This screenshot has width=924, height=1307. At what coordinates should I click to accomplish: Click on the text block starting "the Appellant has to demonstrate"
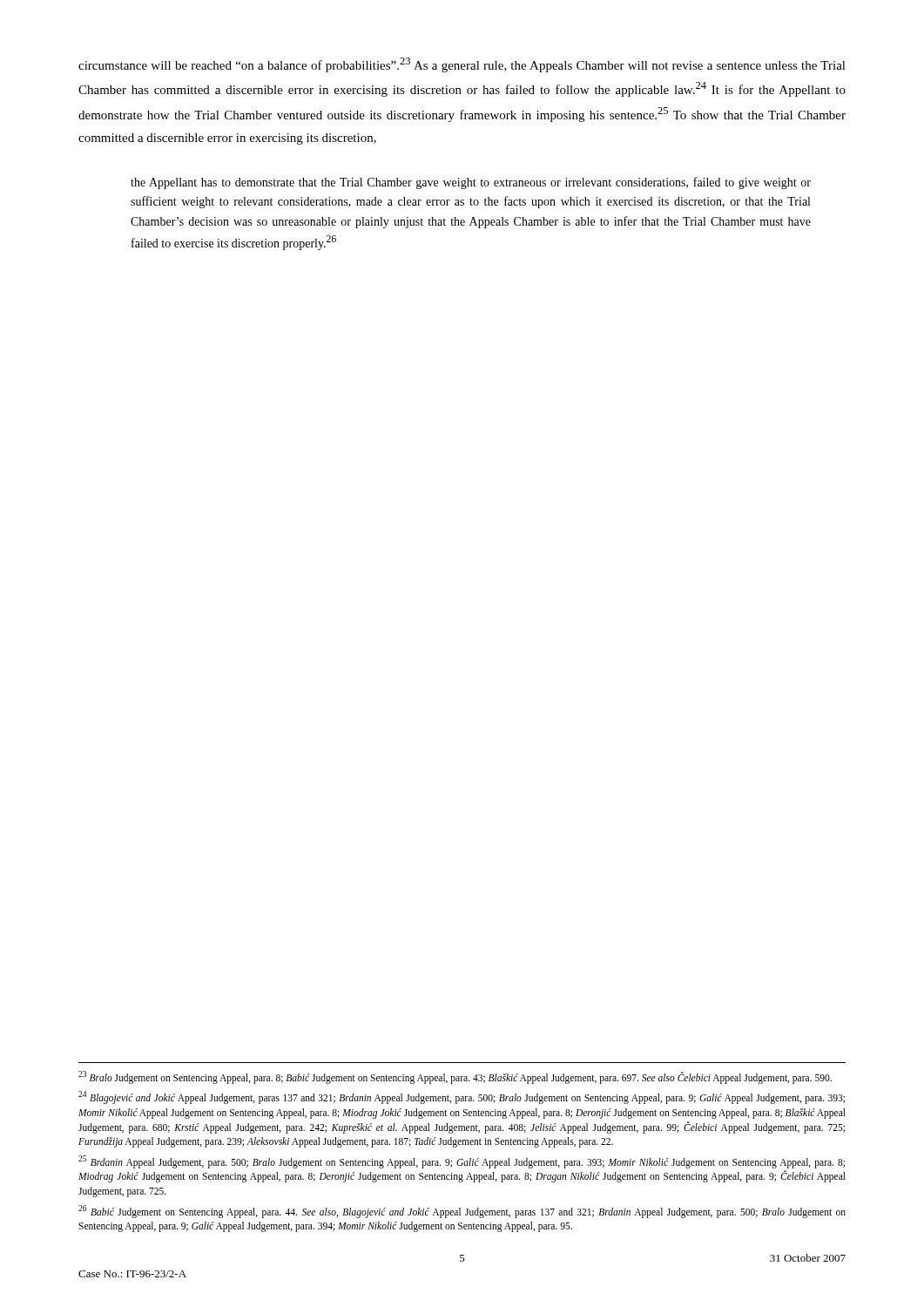tap(471, 213)
